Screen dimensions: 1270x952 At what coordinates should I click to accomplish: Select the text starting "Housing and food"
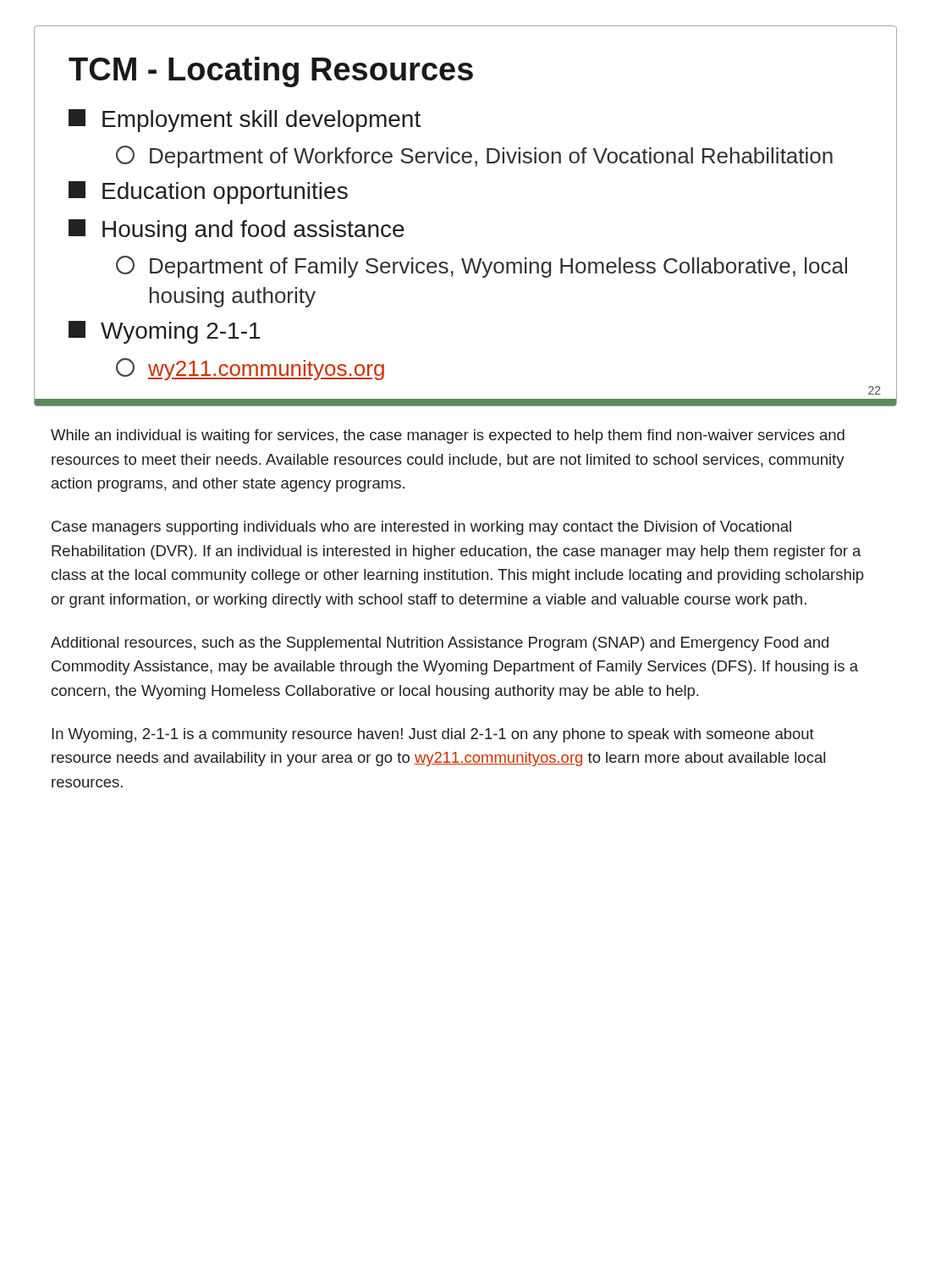[237, 229]
